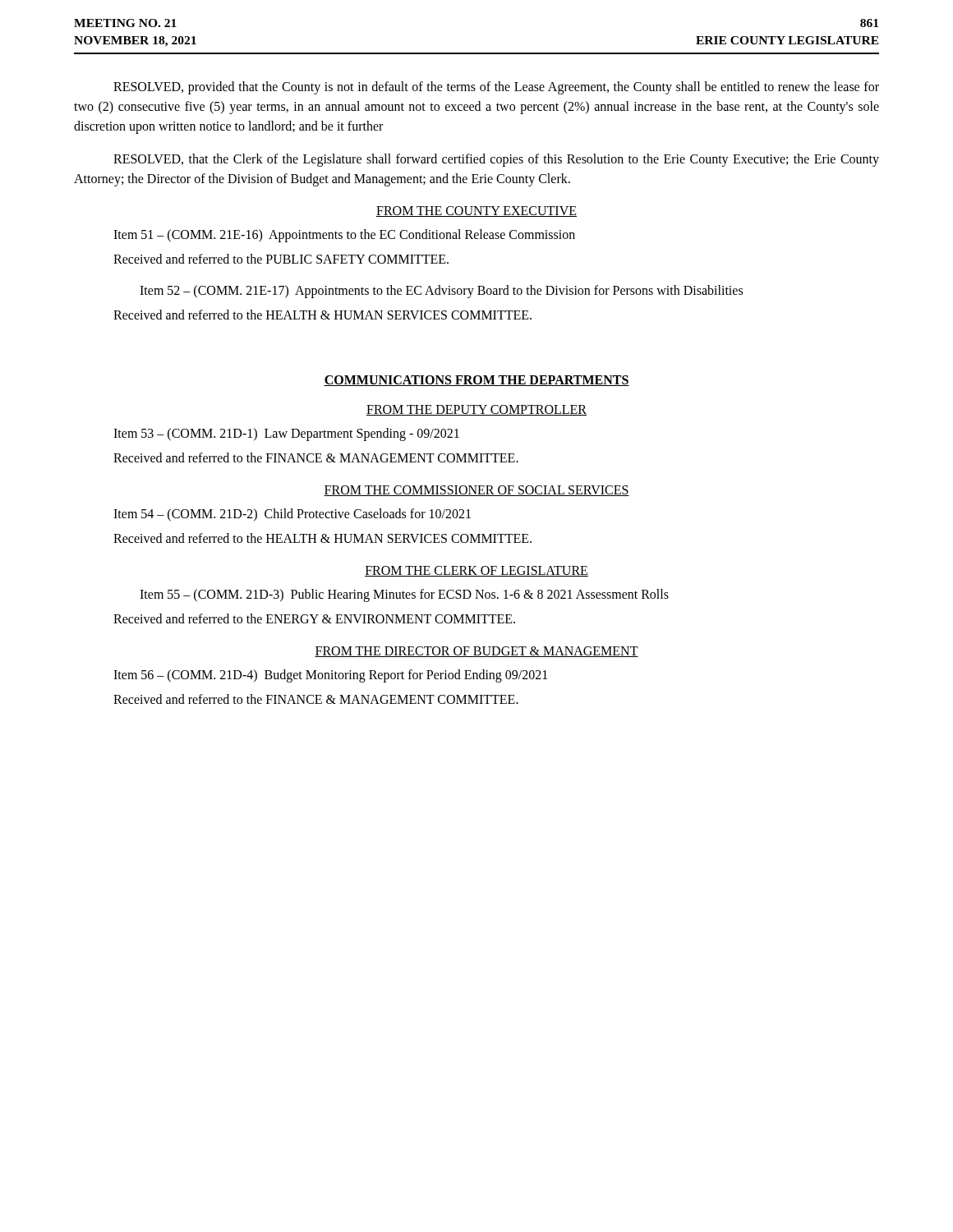Point to the section header beginning "FROM THE COMMISSIONER"
Image resolution: width=953 pixels, height=1232 pixels.
point(476,490)
